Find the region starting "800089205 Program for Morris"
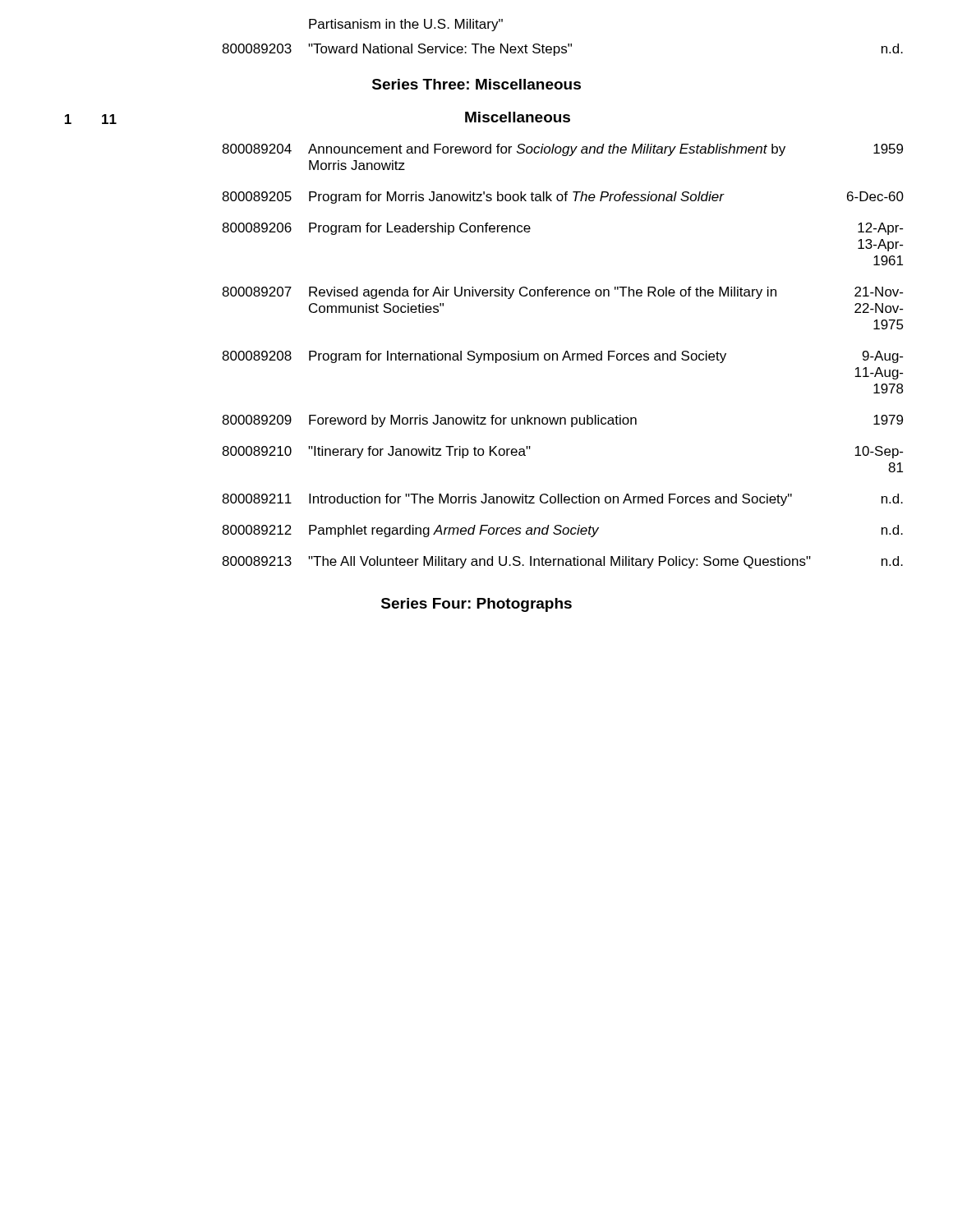 pyautogui.click(x=563, y=197)
